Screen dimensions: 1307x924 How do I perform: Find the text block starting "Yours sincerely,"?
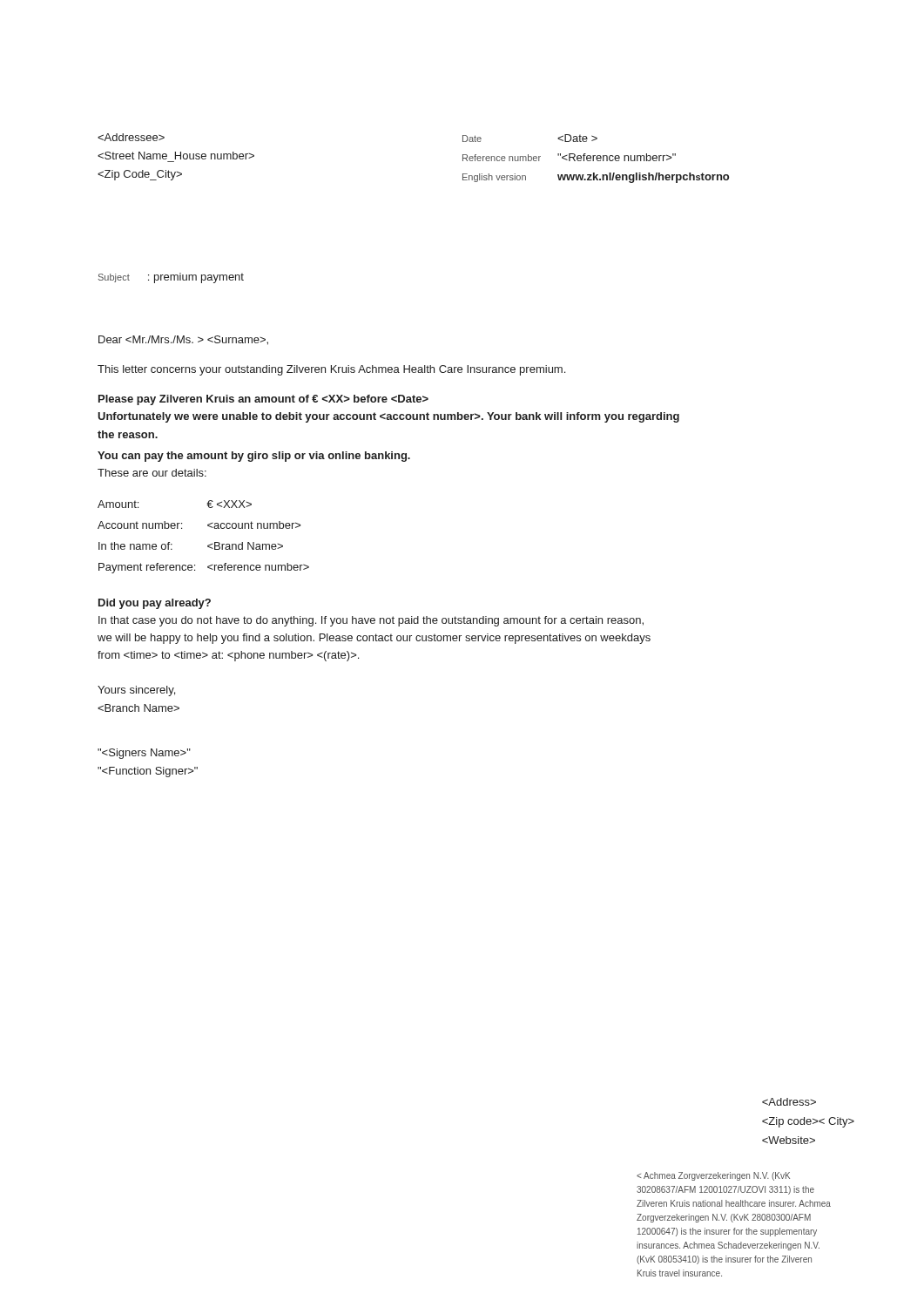click(139, 699)
